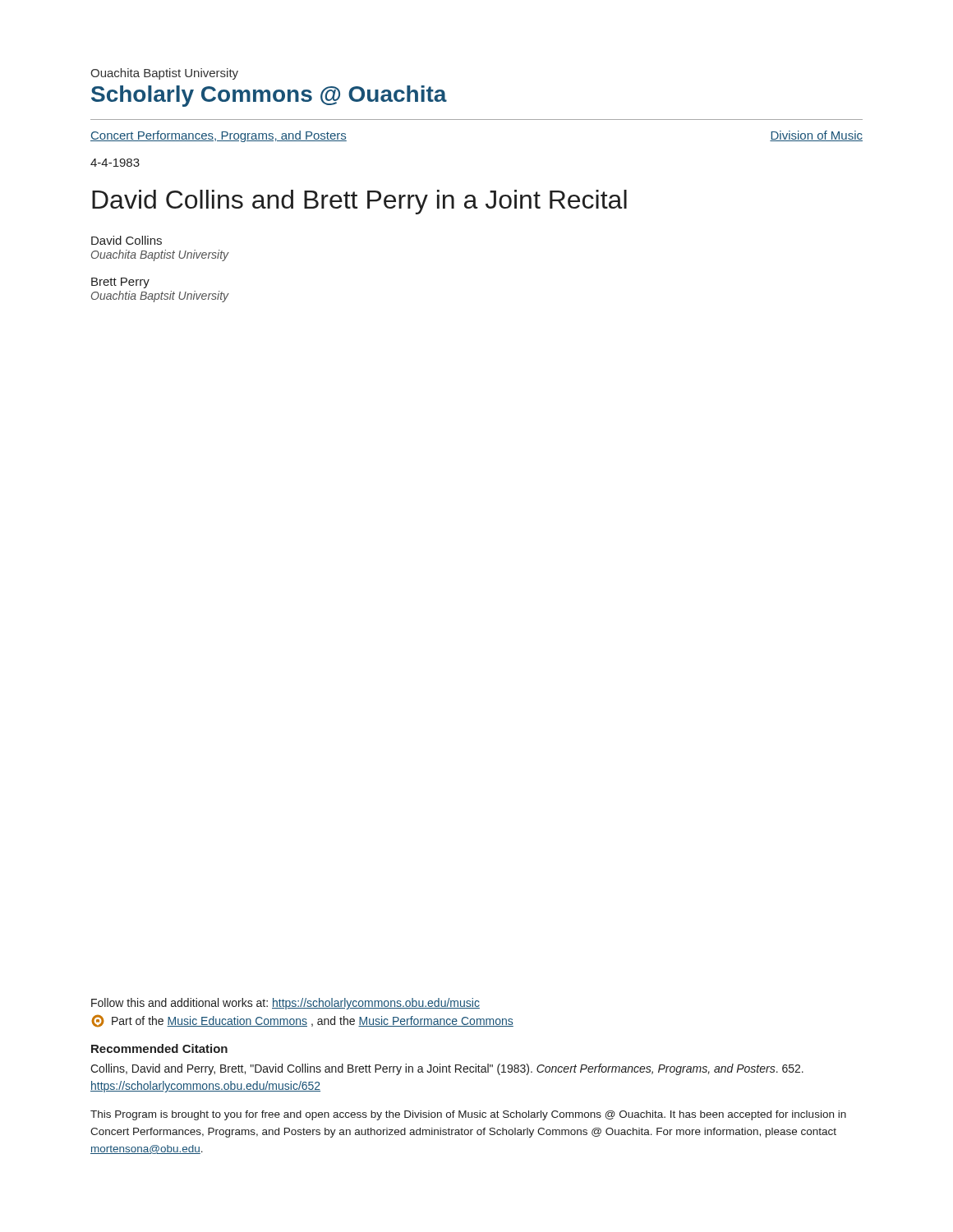Viewport: 953px width, 1232px height.
Task: Select the text block starting "David Collins Ouachita Baptist"
Action: click(127, 240)
